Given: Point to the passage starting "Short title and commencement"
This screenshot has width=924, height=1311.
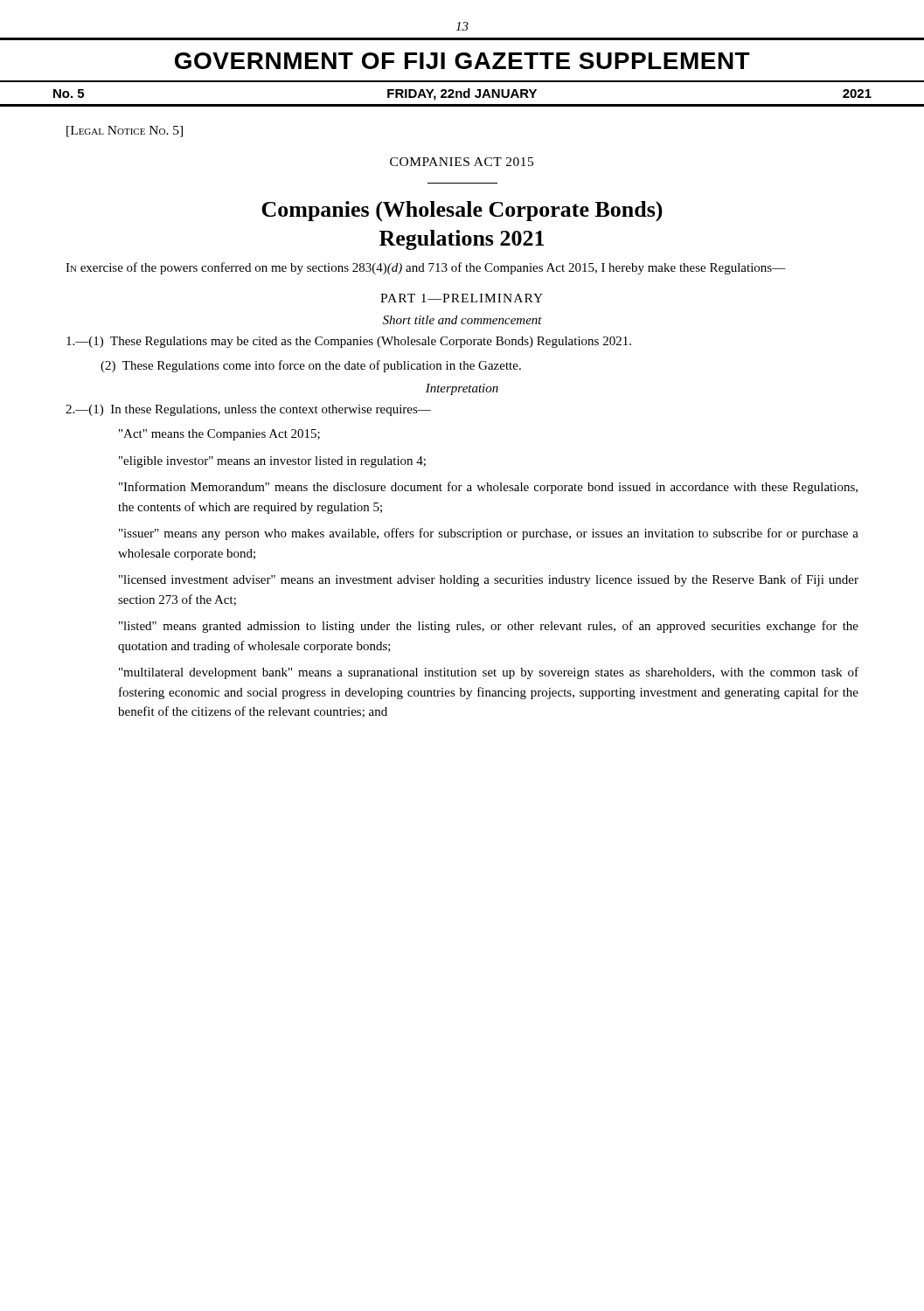Looking at the screenshot, I should tap(462, 319).
